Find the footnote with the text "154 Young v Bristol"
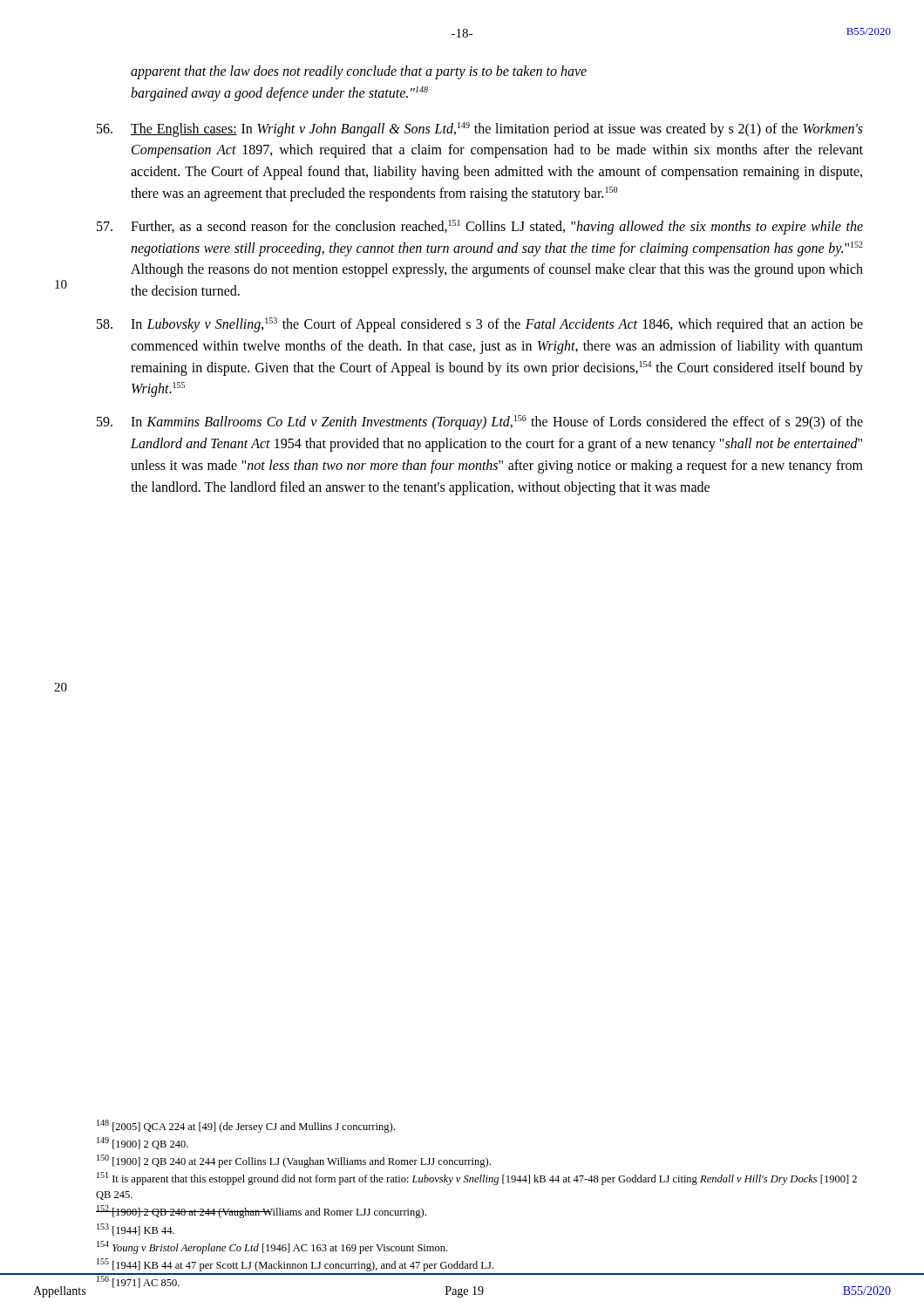Viewport: 924px width, 1308px height. click(272, 1247)
